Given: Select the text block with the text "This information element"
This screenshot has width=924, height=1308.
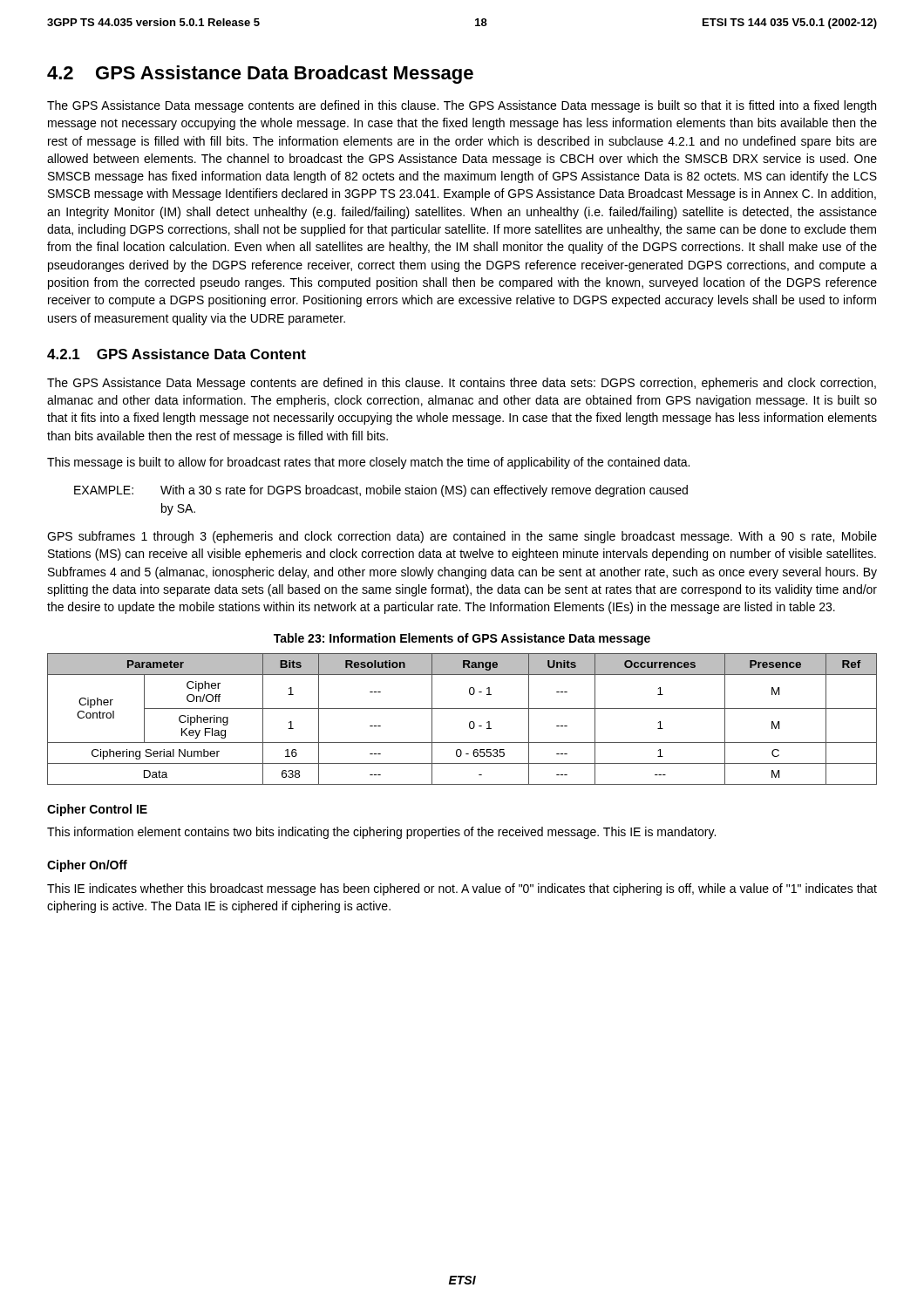Looking at the screenshot, I should pyautogui.click(x=462, y=832).
